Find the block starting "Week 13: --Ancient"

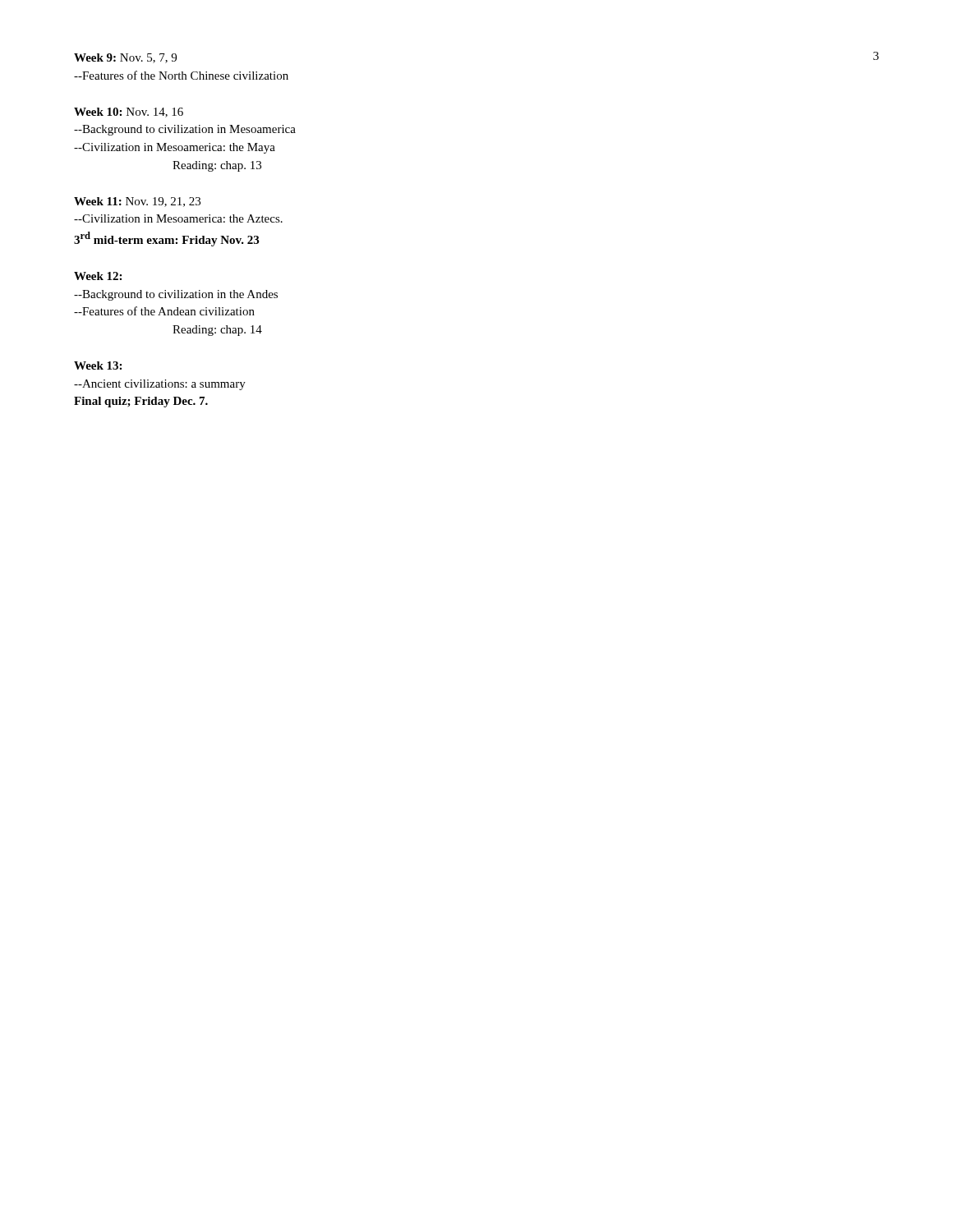click(98, 365)
